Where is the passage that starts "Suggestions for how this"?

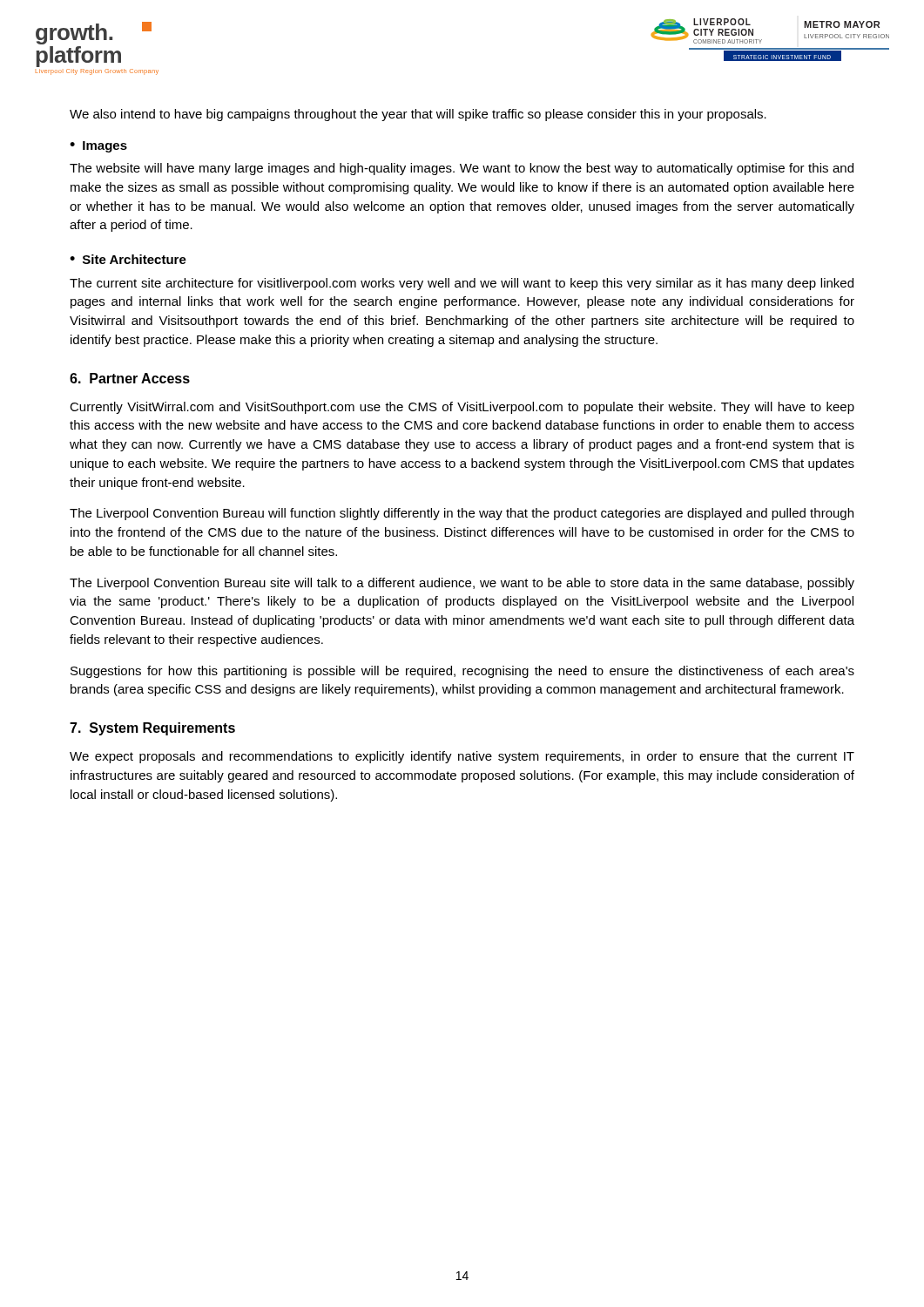[x=462, y=680]
